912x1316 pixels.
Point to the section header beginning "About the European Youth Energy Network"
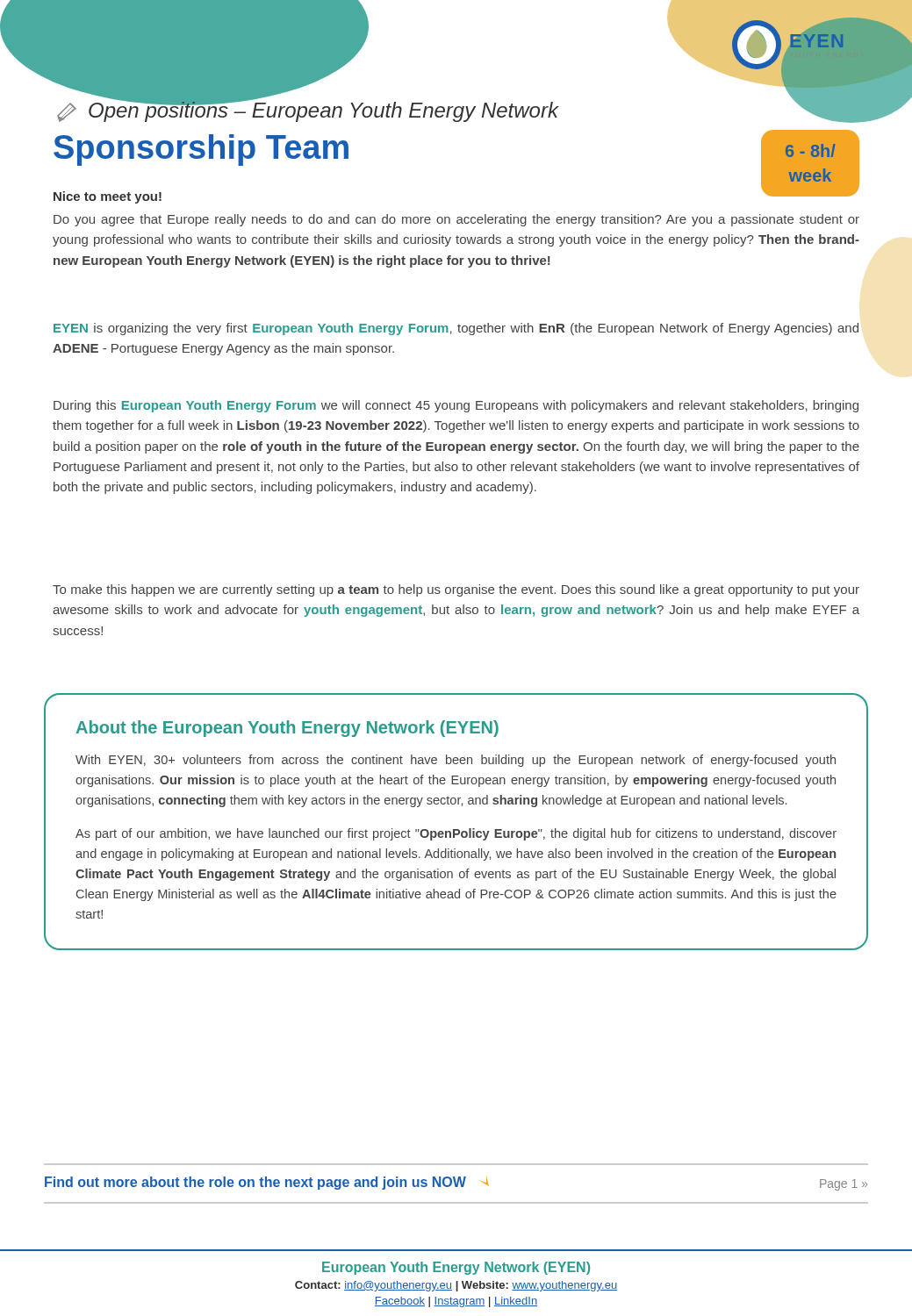point(287,727)
